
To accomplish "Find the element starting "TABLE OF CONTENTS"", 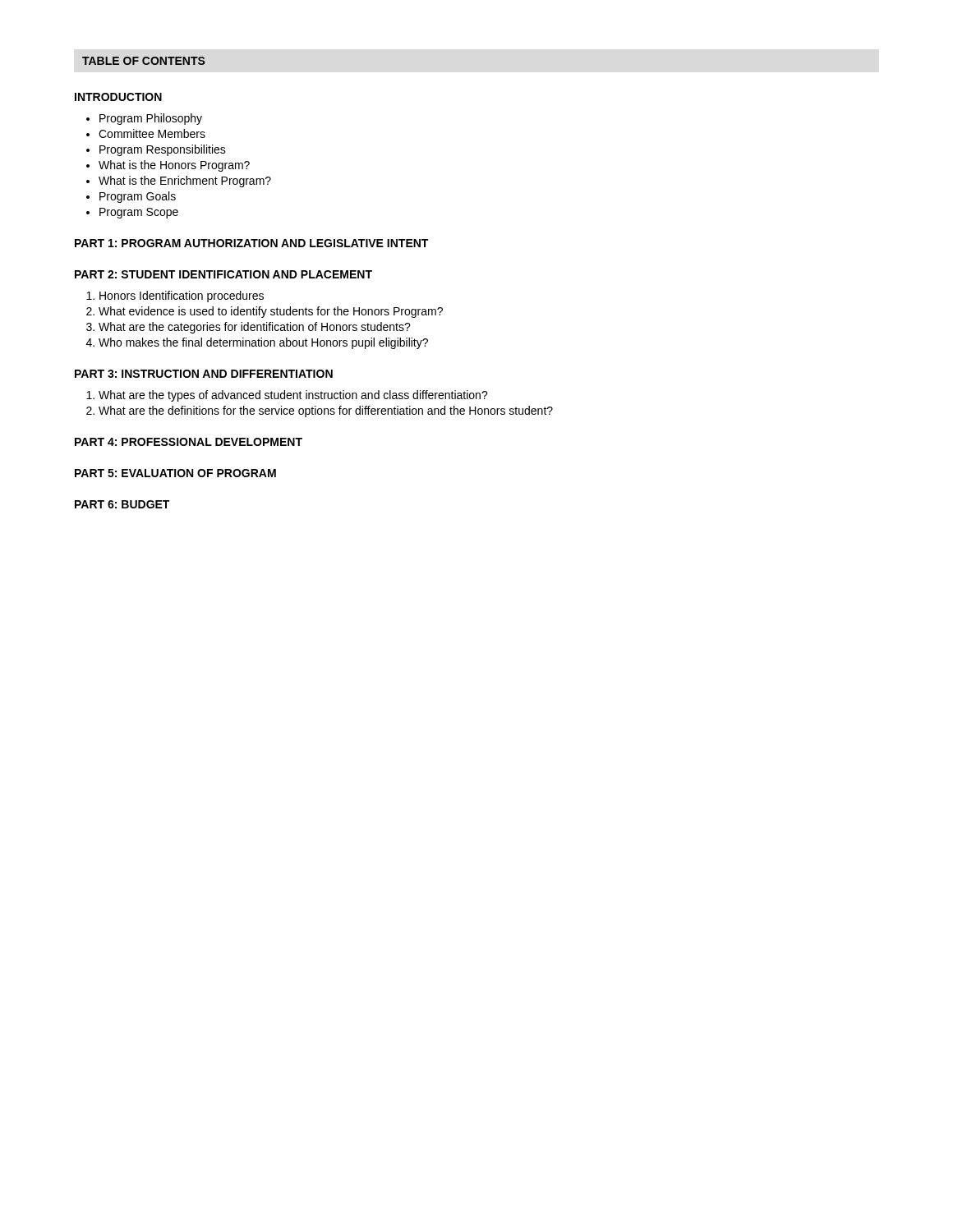I will 144,61.
